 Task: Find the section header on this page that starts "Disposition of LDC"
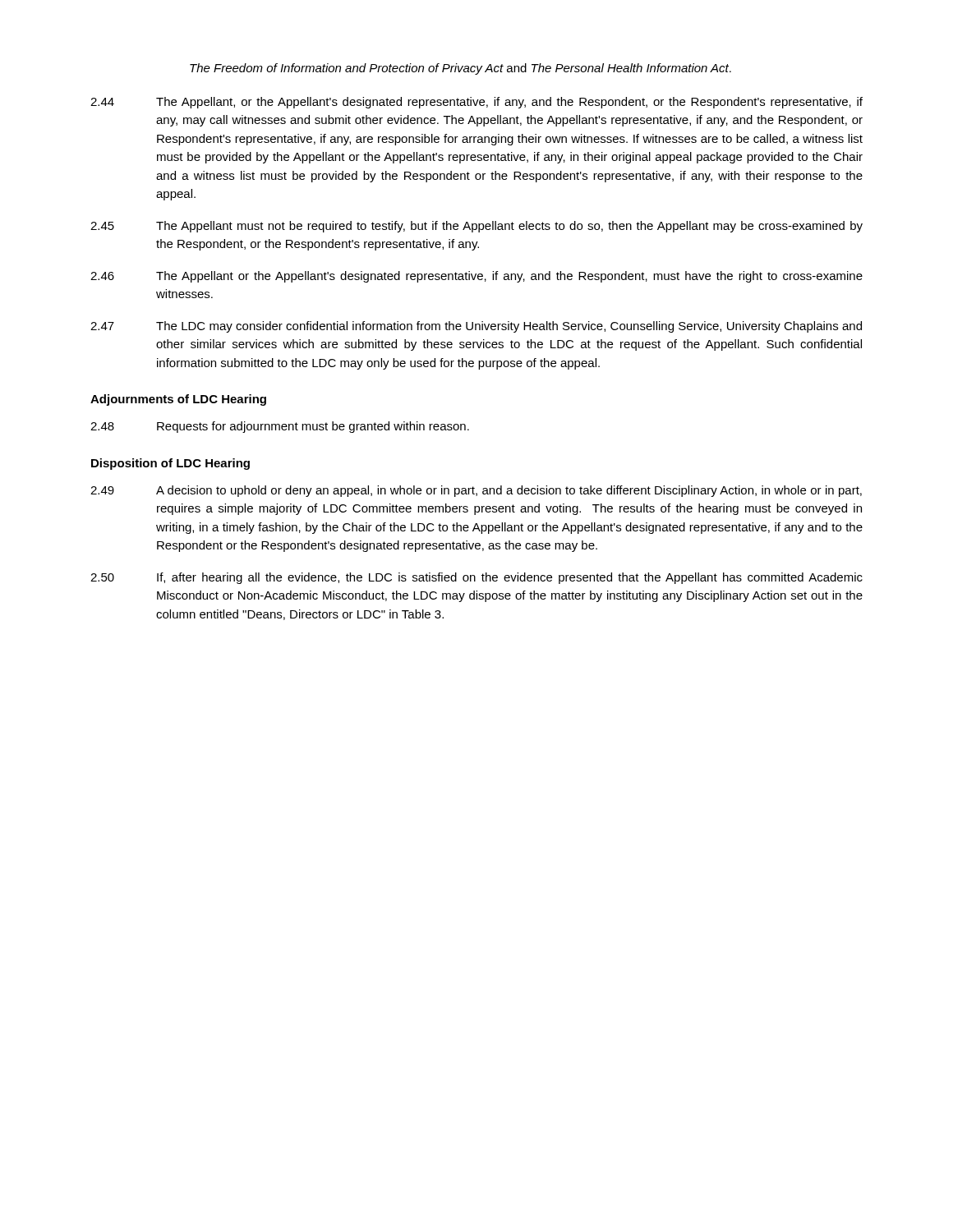(x=170, y=462)
